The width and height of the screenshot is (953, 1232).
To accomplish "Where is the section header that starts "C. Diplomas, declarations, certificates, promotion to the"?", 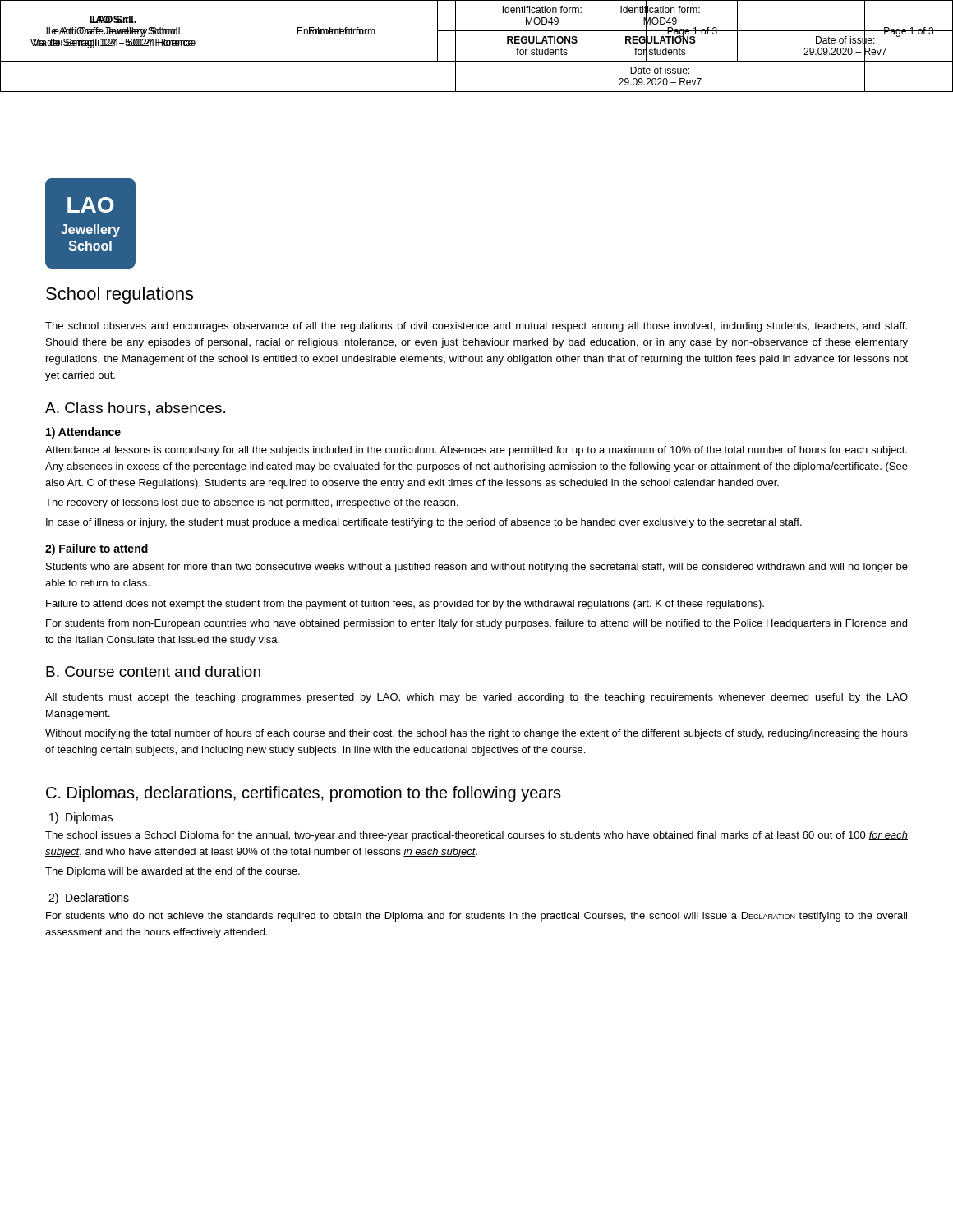I will coord(476,793).
